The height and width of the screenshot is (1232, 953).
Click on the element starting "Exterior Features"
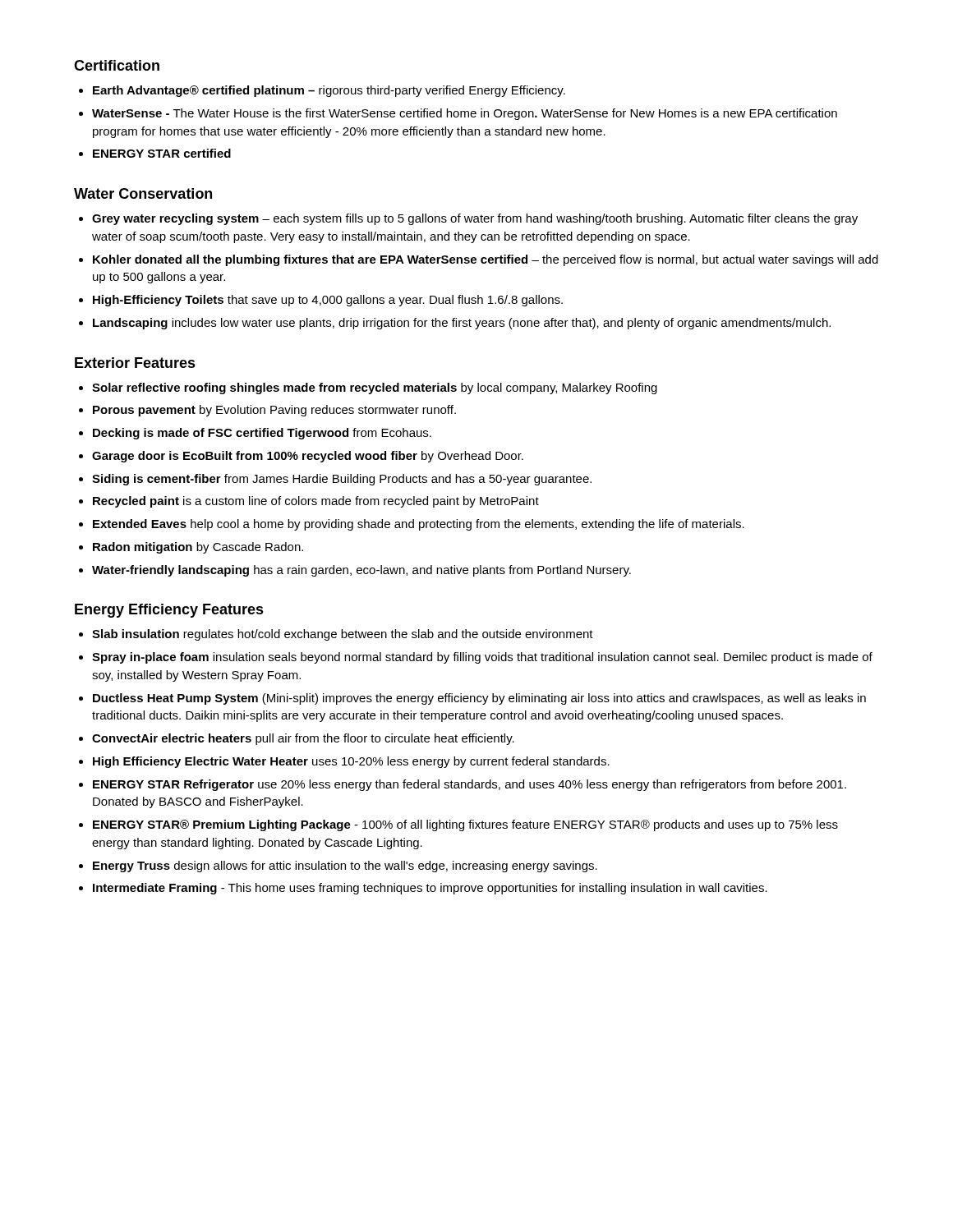coord(135,363)
